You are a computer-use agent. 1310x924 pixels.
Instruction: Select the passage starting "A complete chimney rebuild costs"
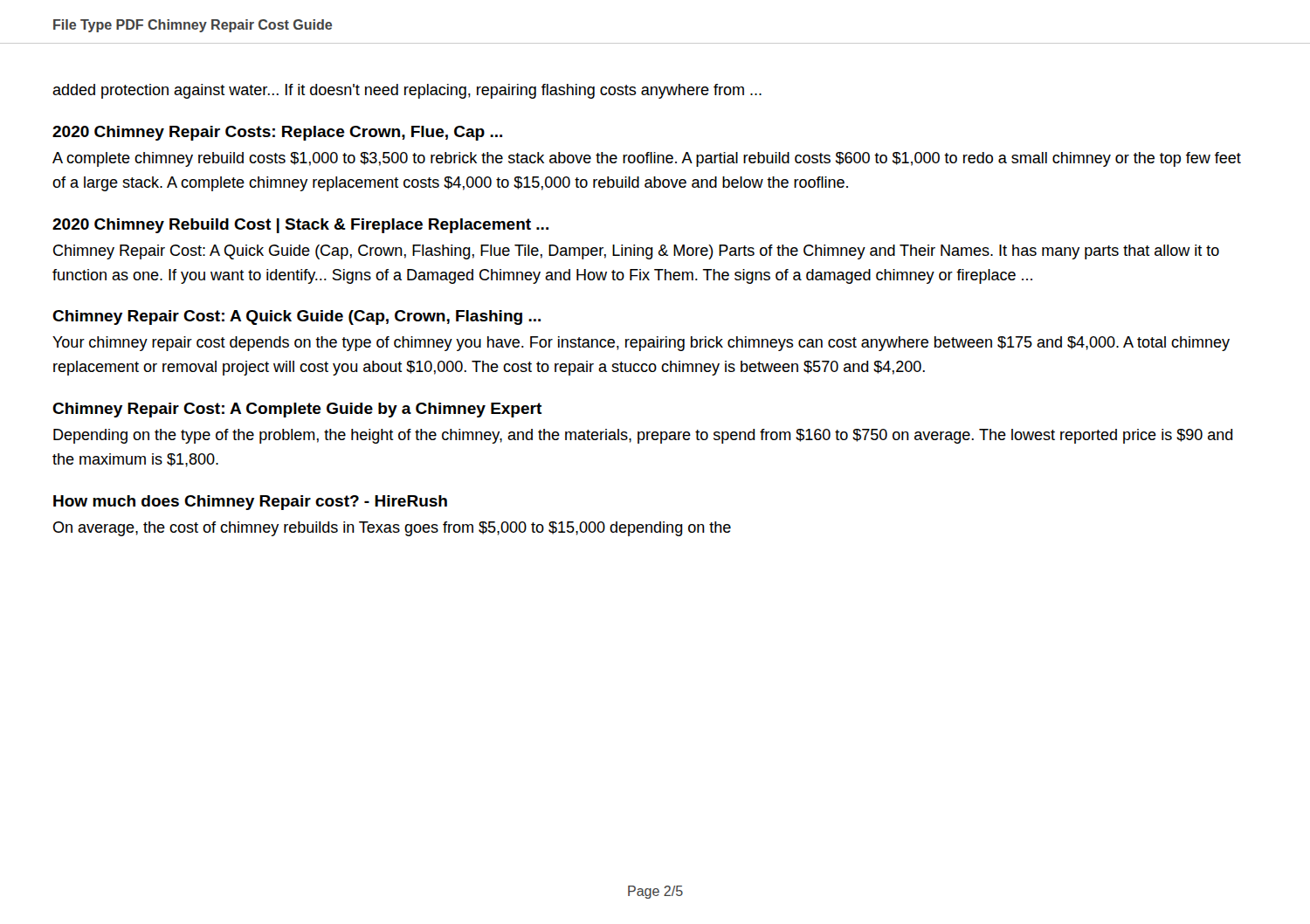point(647,170)
